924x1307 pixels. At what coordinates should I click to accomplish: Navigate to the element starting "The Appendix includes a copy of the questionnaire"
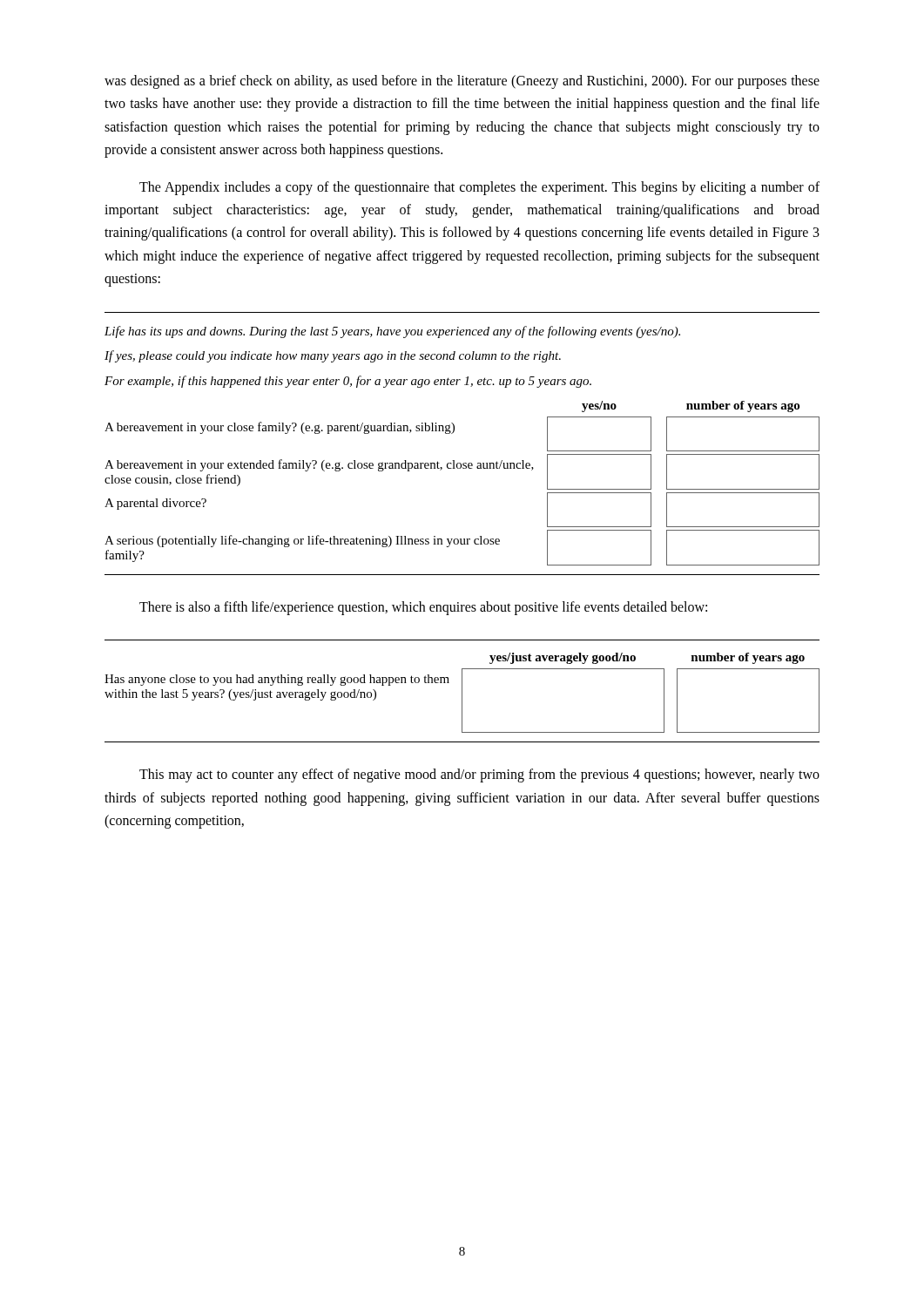click(462, 233)
